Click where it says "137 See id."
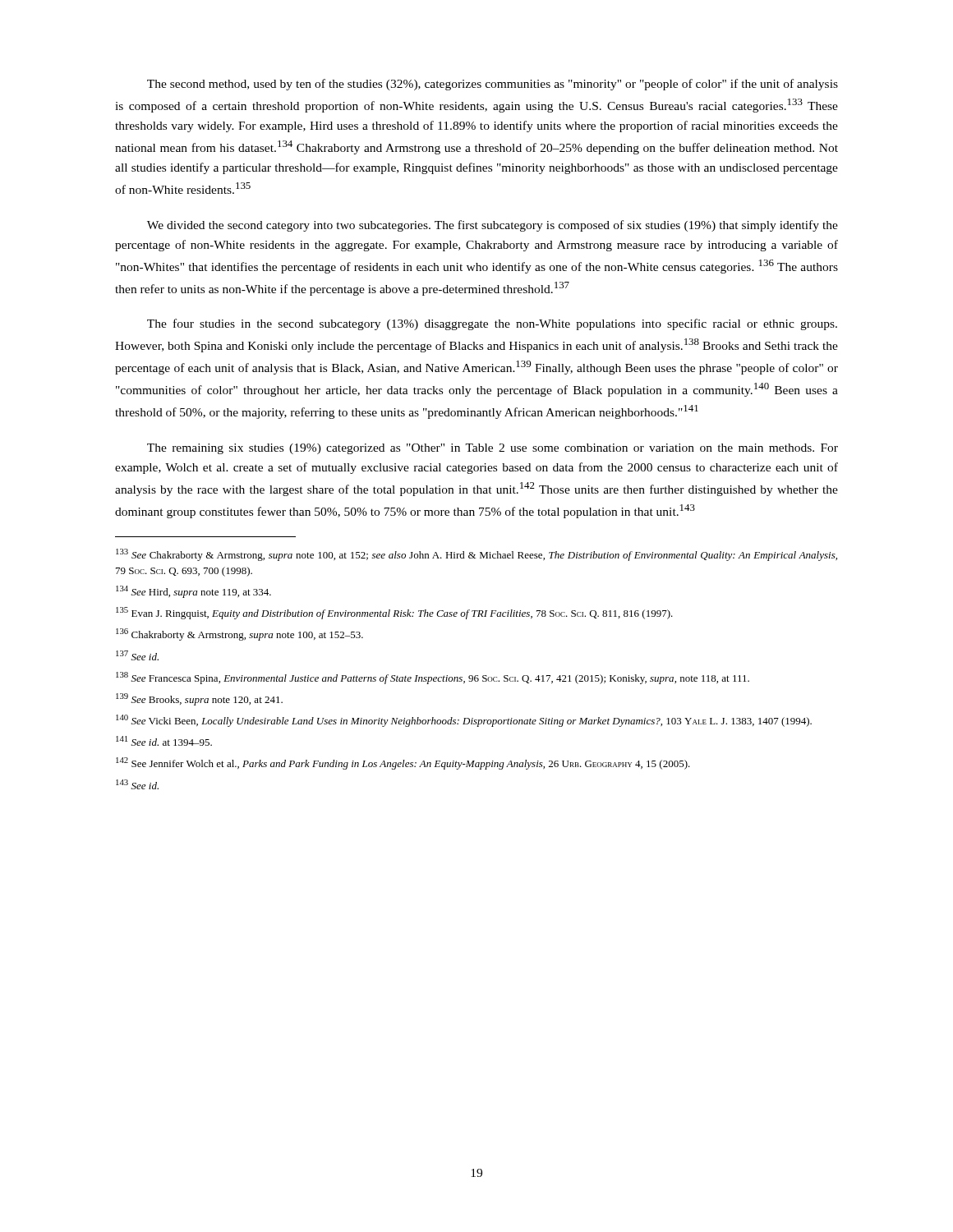Viewport: 953px width, 1232px height. 137,655
